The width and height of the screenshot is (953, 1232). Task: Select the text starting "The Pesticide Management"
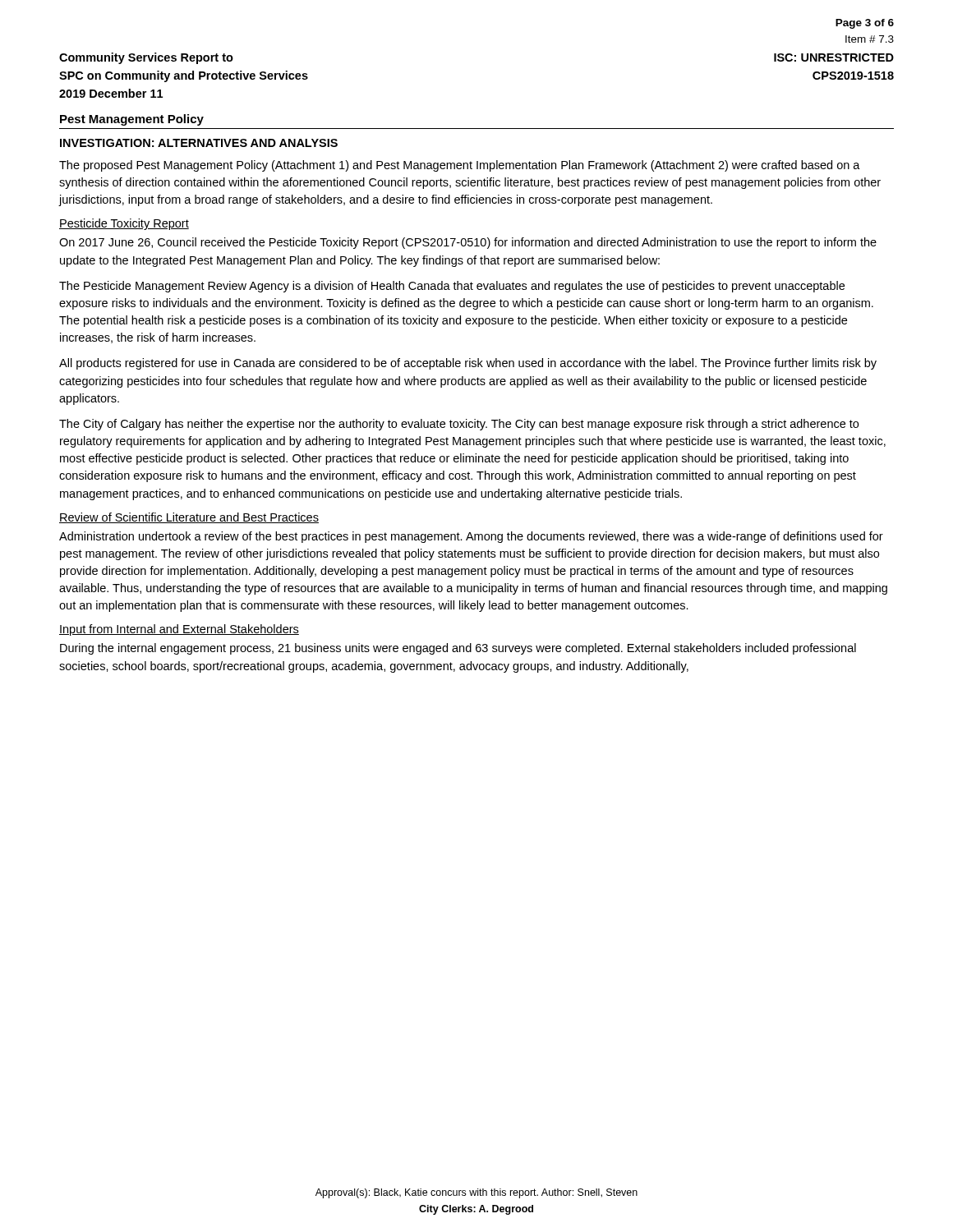467,312
